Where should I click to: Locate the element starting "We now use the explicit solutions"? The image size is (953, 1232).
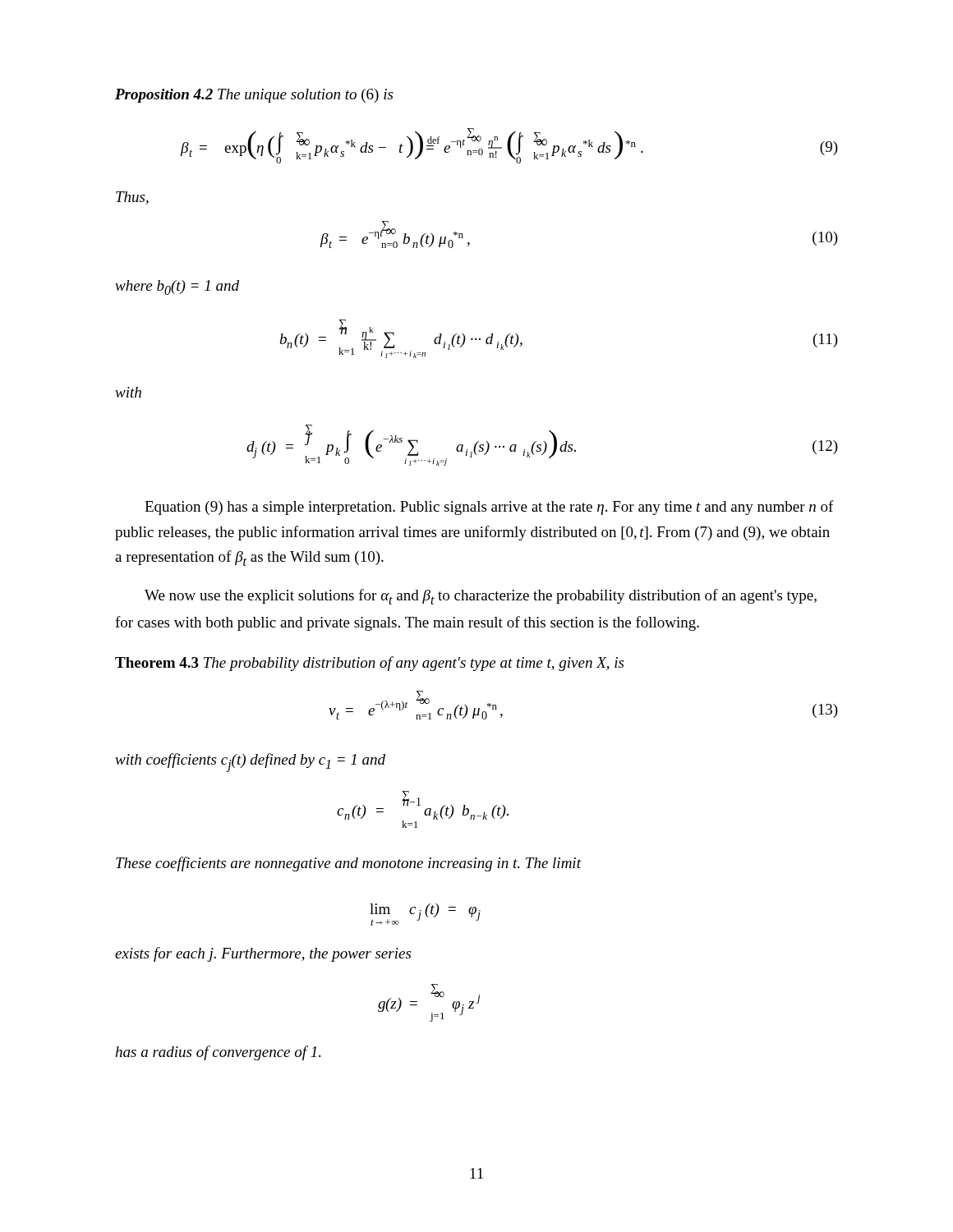[466, 609]
